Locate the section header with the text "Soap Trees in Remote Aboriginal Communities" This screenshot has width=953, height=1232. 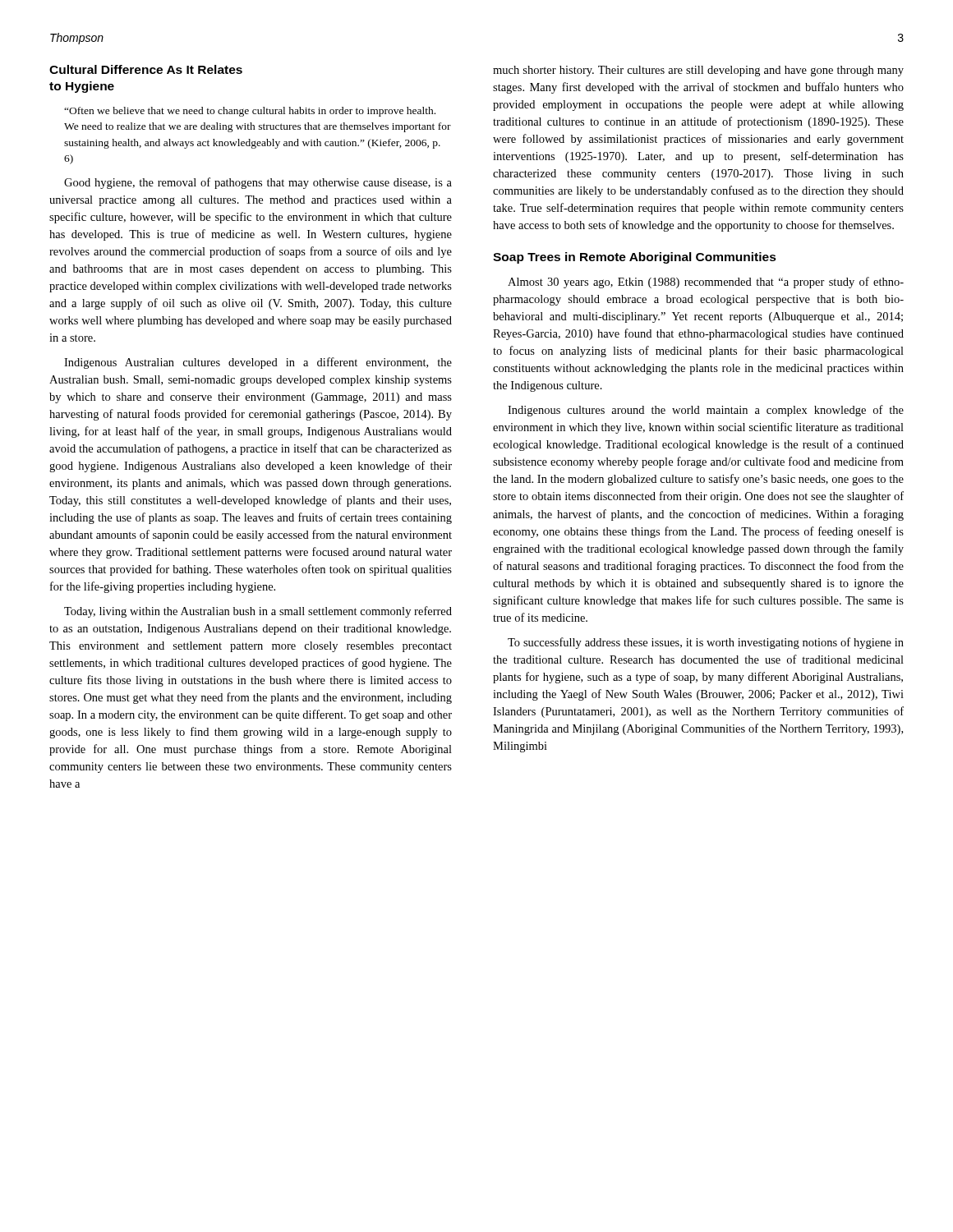pyautogui.click(x=635, y=257)
